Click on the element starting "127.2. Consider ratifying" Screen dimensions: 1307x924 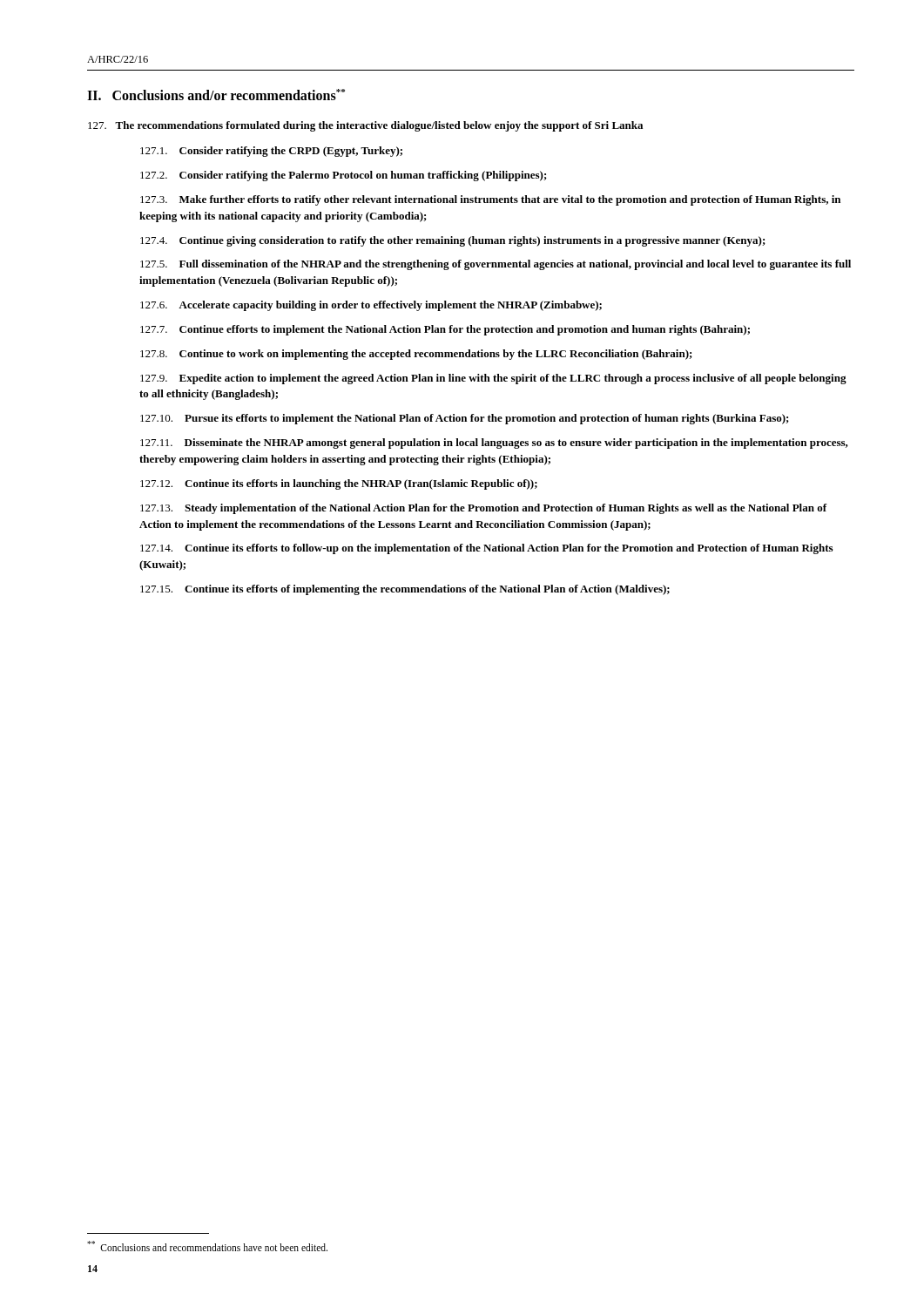tap(343, 175)
